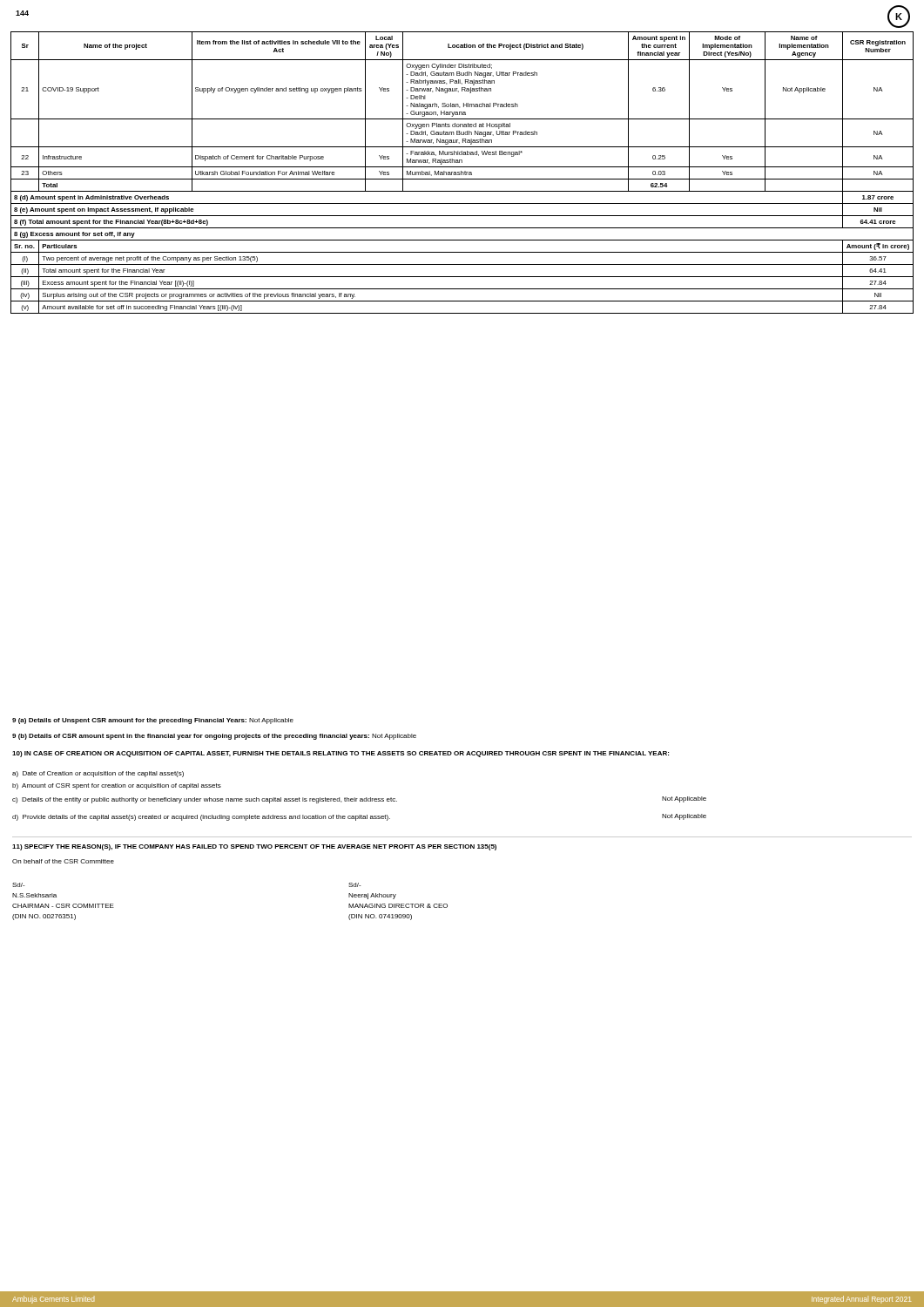Locate a table
The image size is (924, 1307).
pyautogui.click(x=462, y=173)
